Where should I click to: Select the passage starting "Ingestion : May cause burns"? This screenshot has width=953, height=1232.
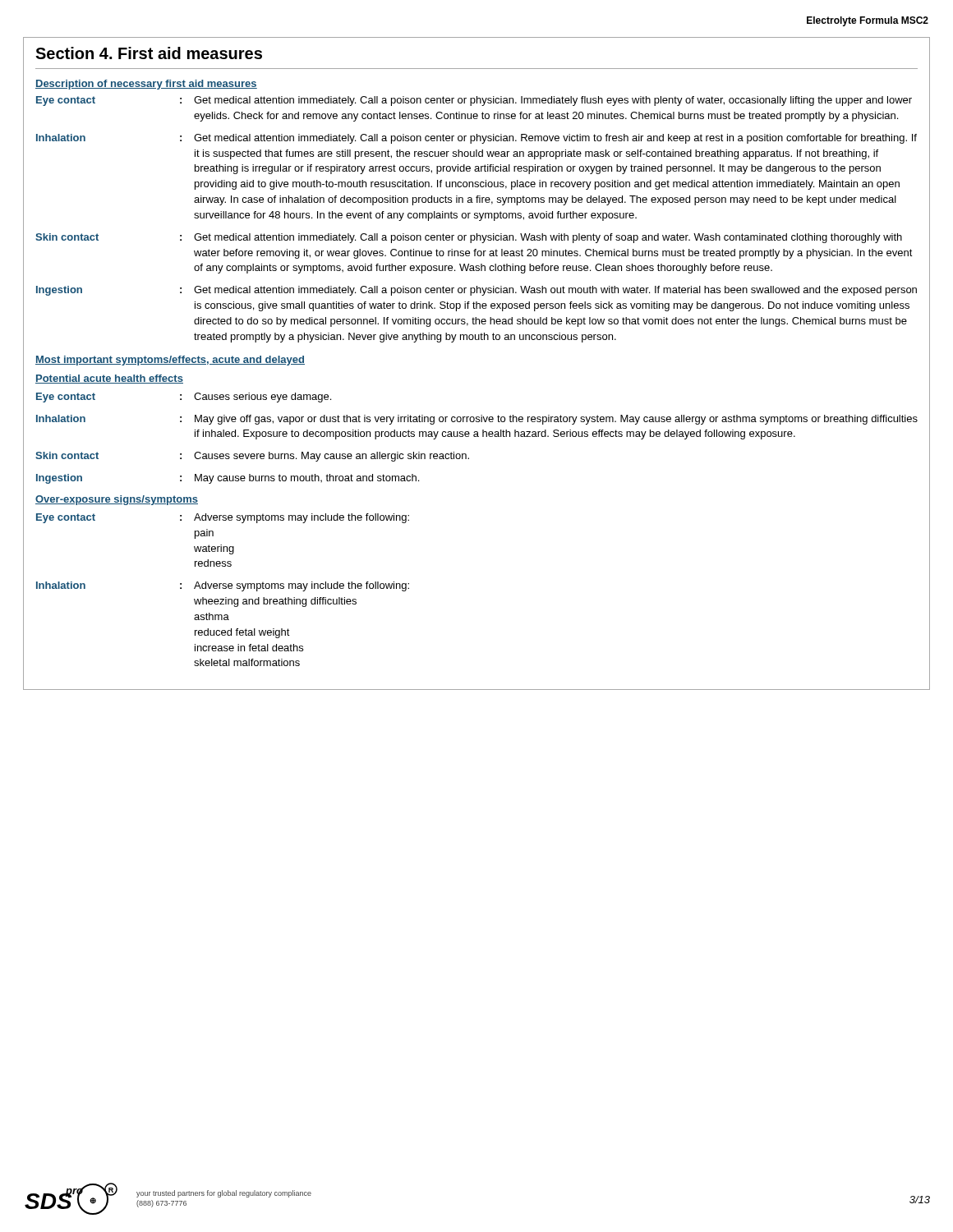pos(228,479)
